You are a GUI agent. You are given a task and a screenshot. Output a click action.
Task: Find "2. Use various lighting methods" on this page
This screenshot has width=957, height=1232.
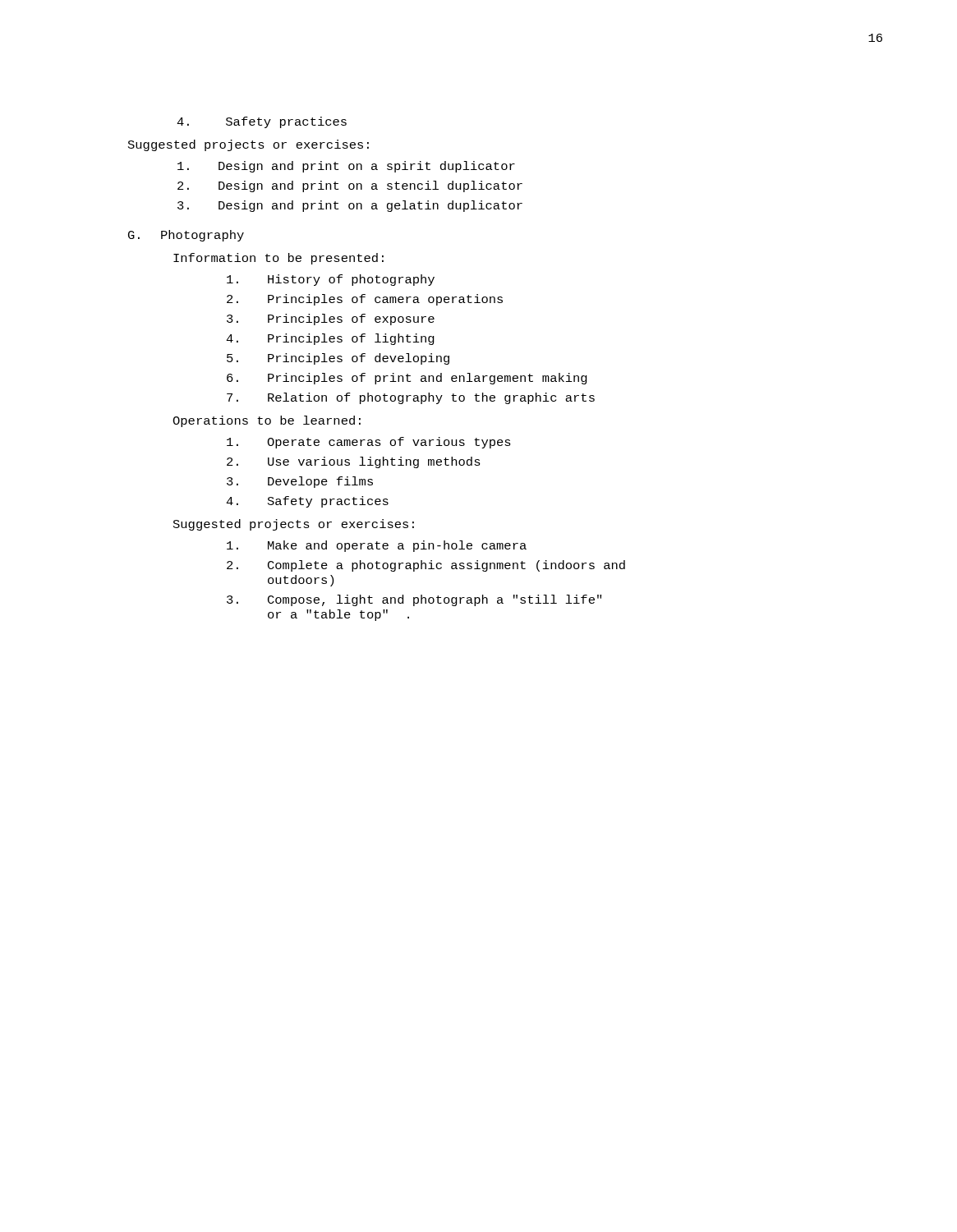point(353,462)
